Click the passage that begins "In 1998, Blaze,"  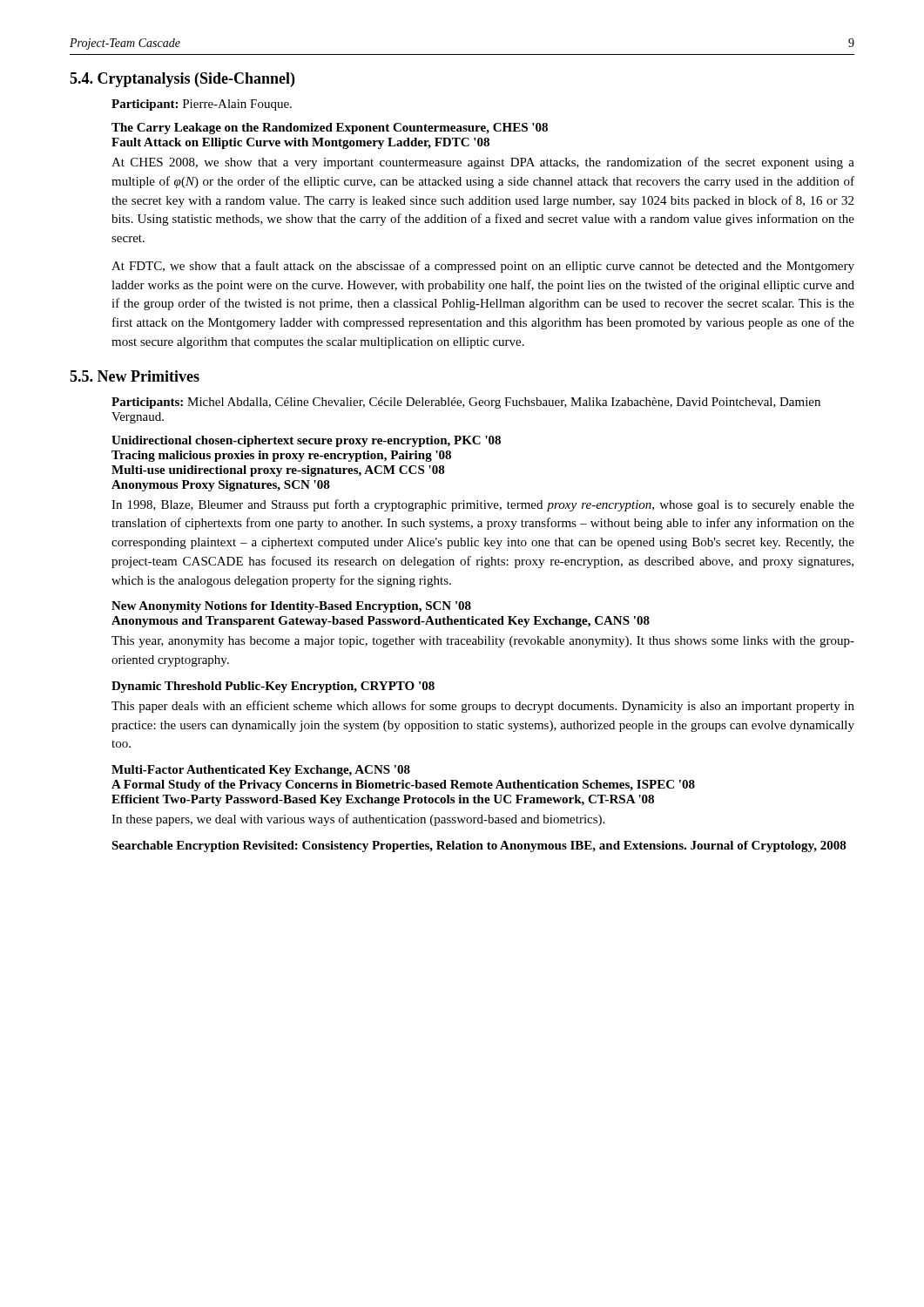point(483,542)
